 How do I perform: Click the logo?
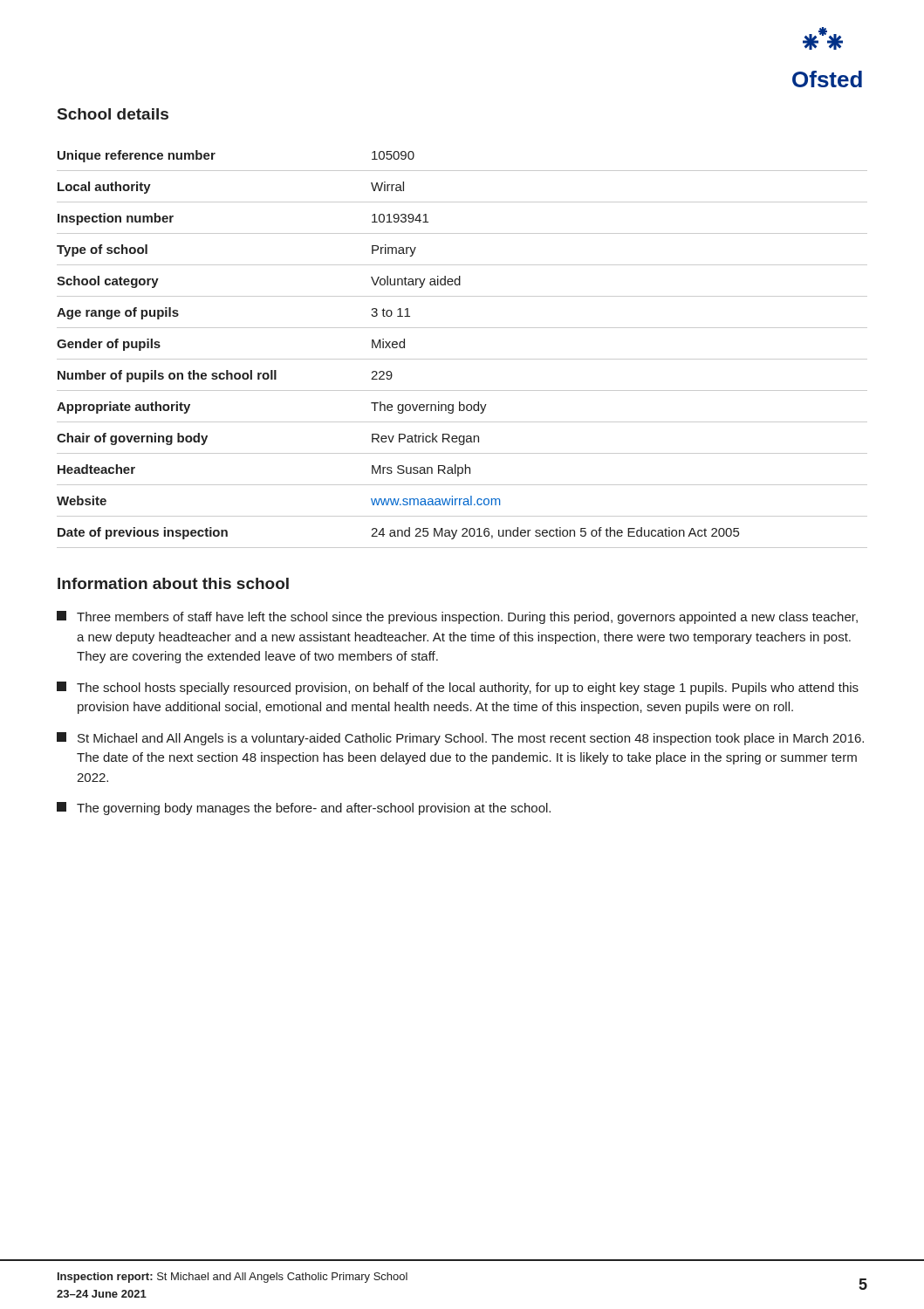coord(832,62)
